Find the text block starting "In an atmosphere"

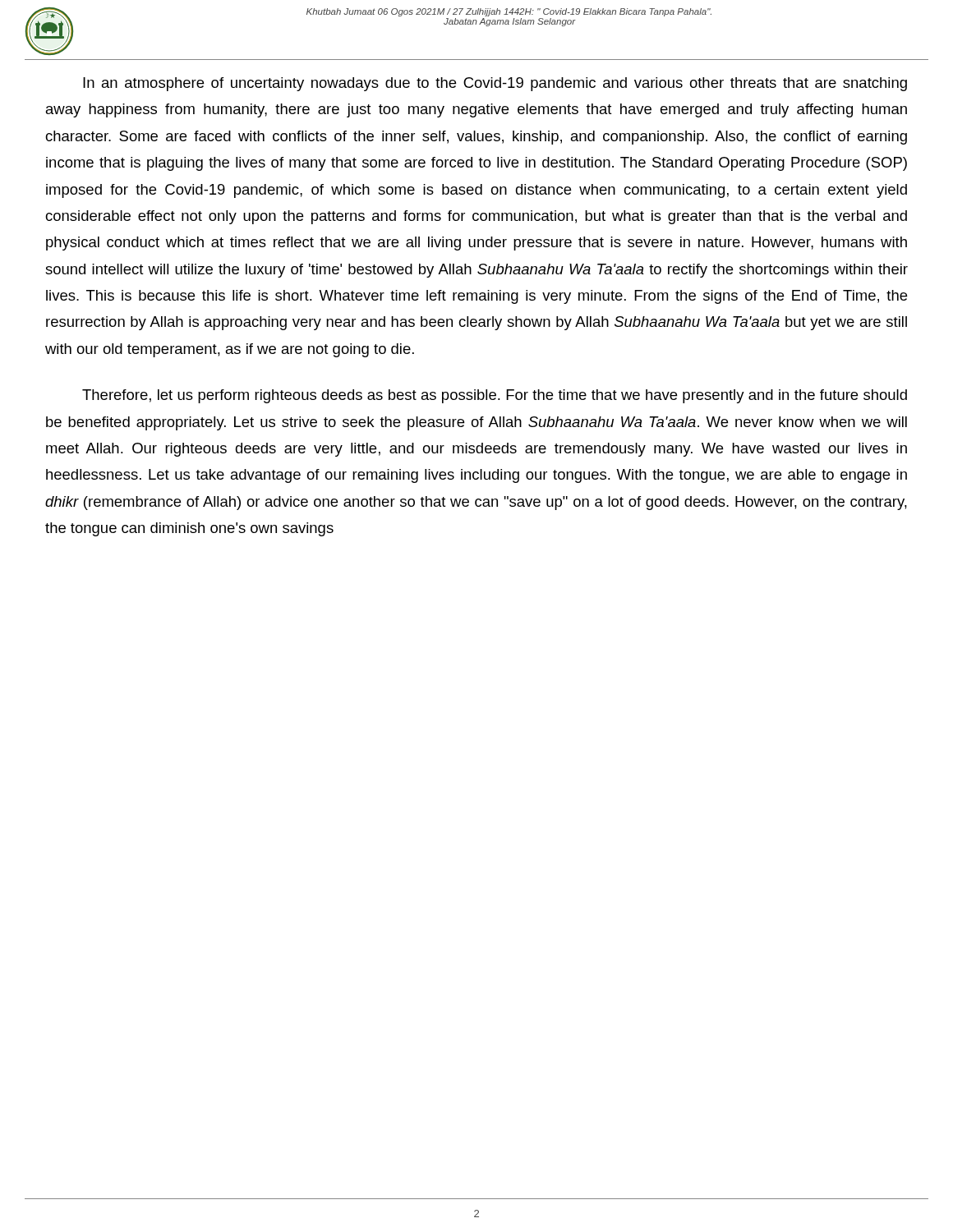(476, 306)
